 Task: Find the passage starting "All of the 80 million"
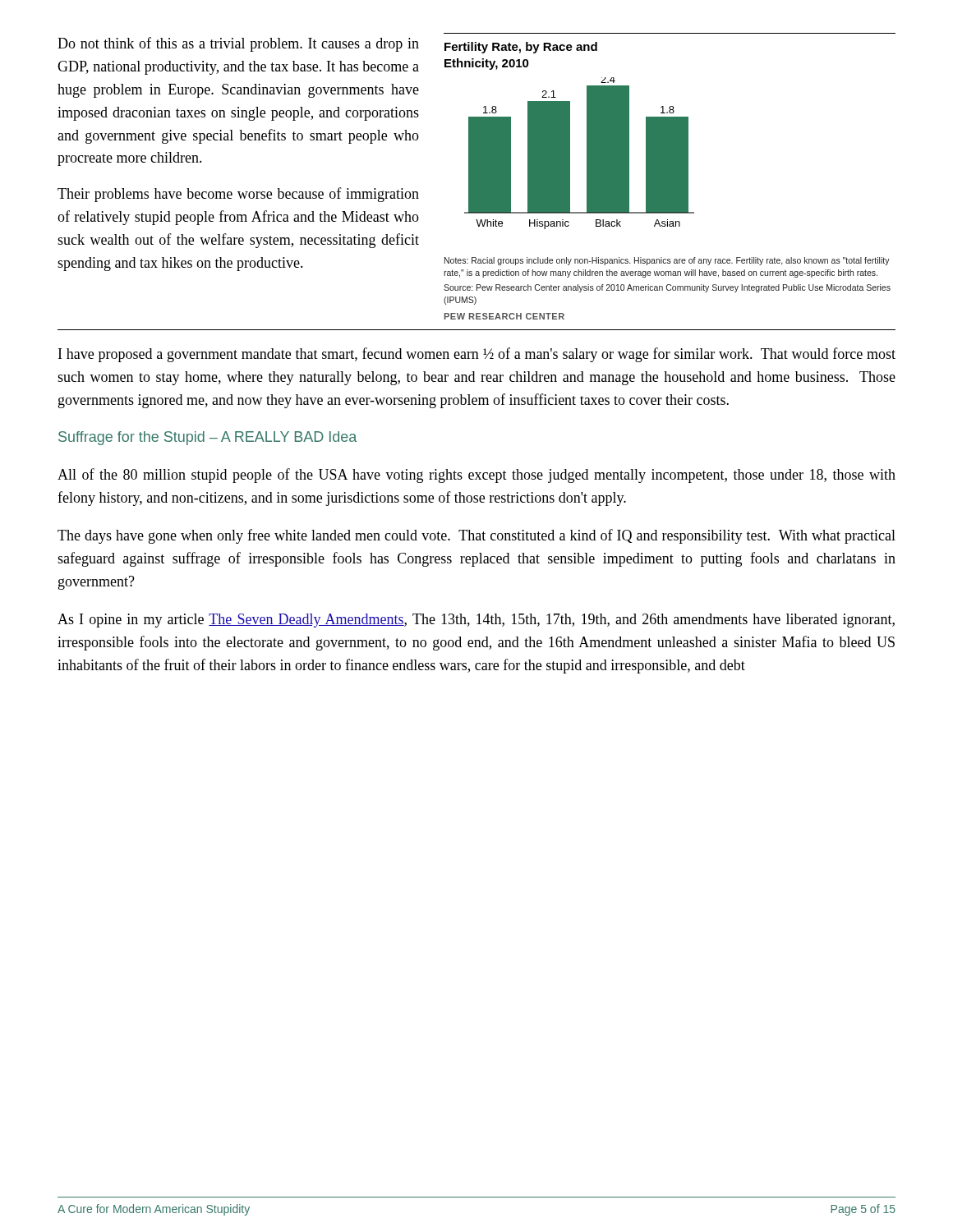476,487
